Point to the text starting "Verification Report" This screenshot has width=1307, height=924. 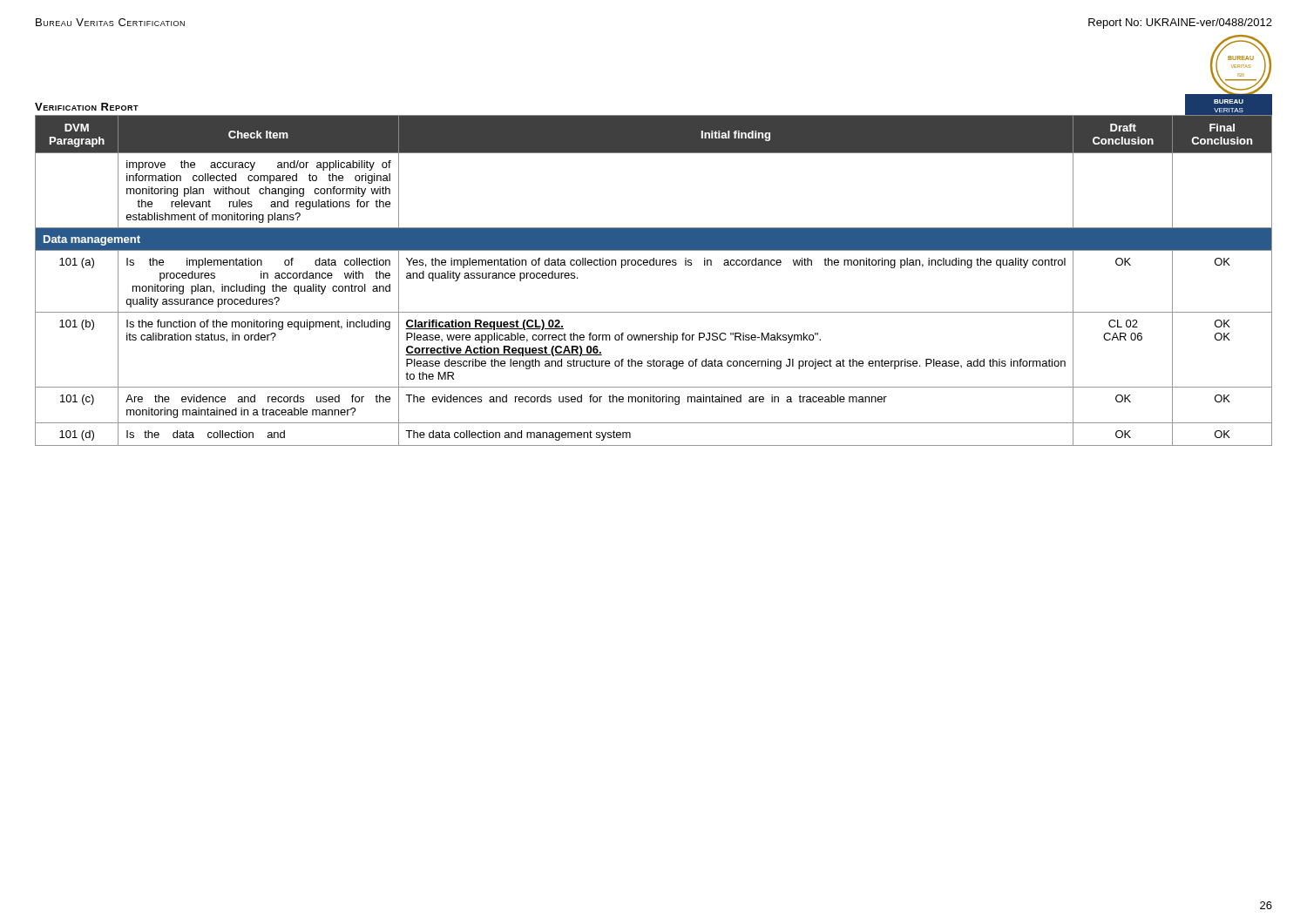point(87,107)
